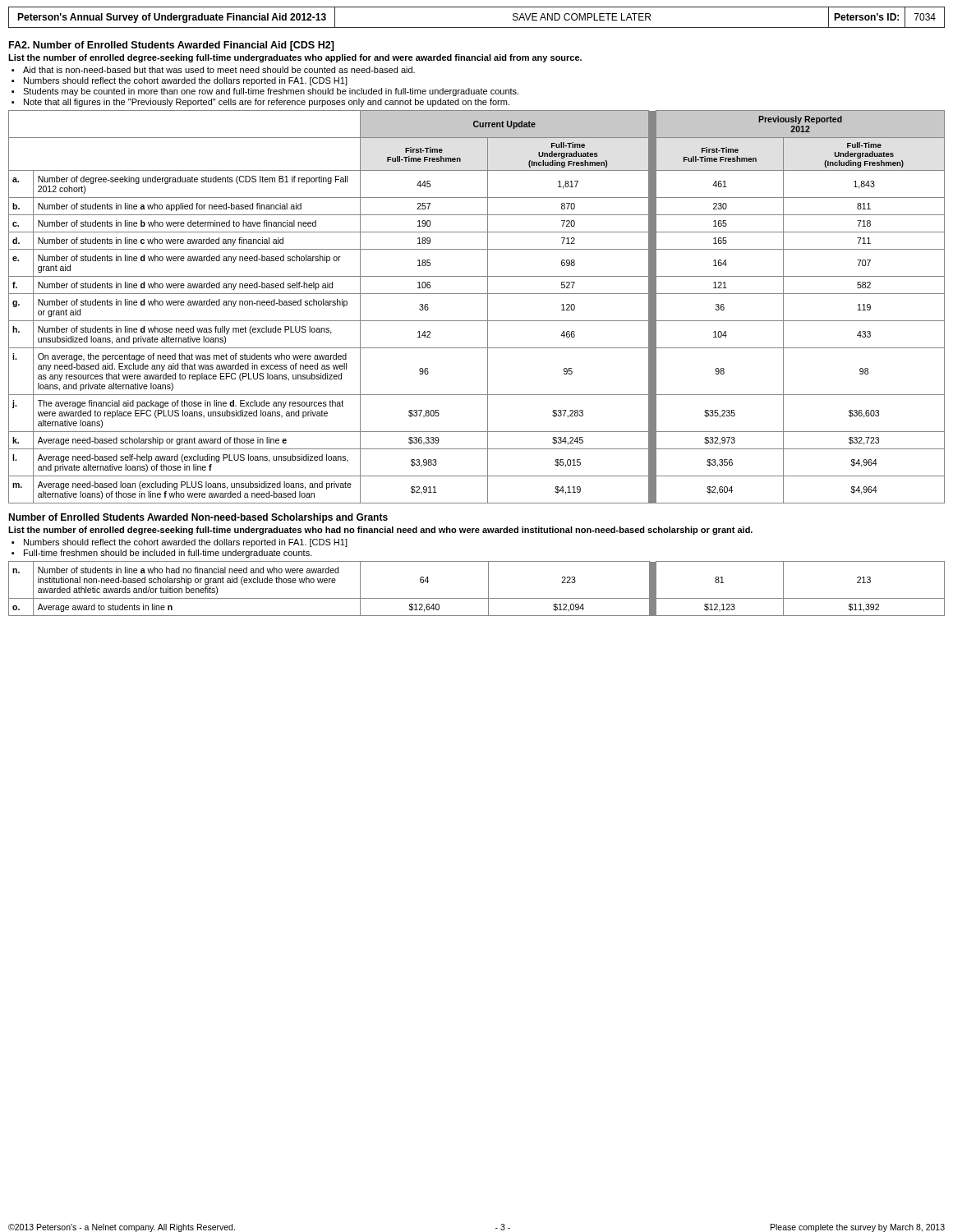Select the list item with the text "▪Aid that is non-need-based but that"
This screenshot has height=1232, width=953.
coord(213,70)
